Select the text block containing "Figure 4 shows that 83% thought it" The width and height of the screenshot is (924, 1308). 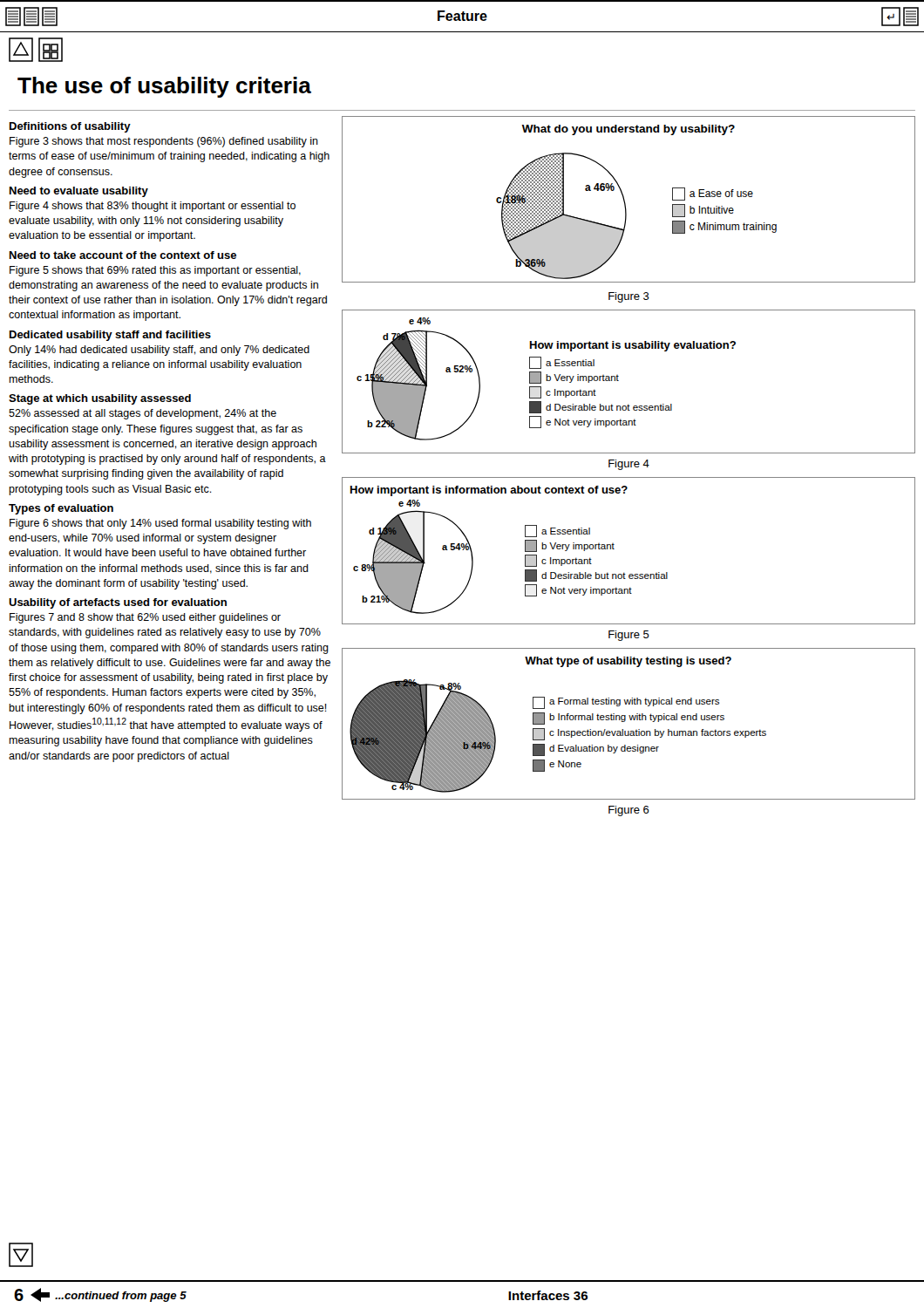tap(152, 221)
